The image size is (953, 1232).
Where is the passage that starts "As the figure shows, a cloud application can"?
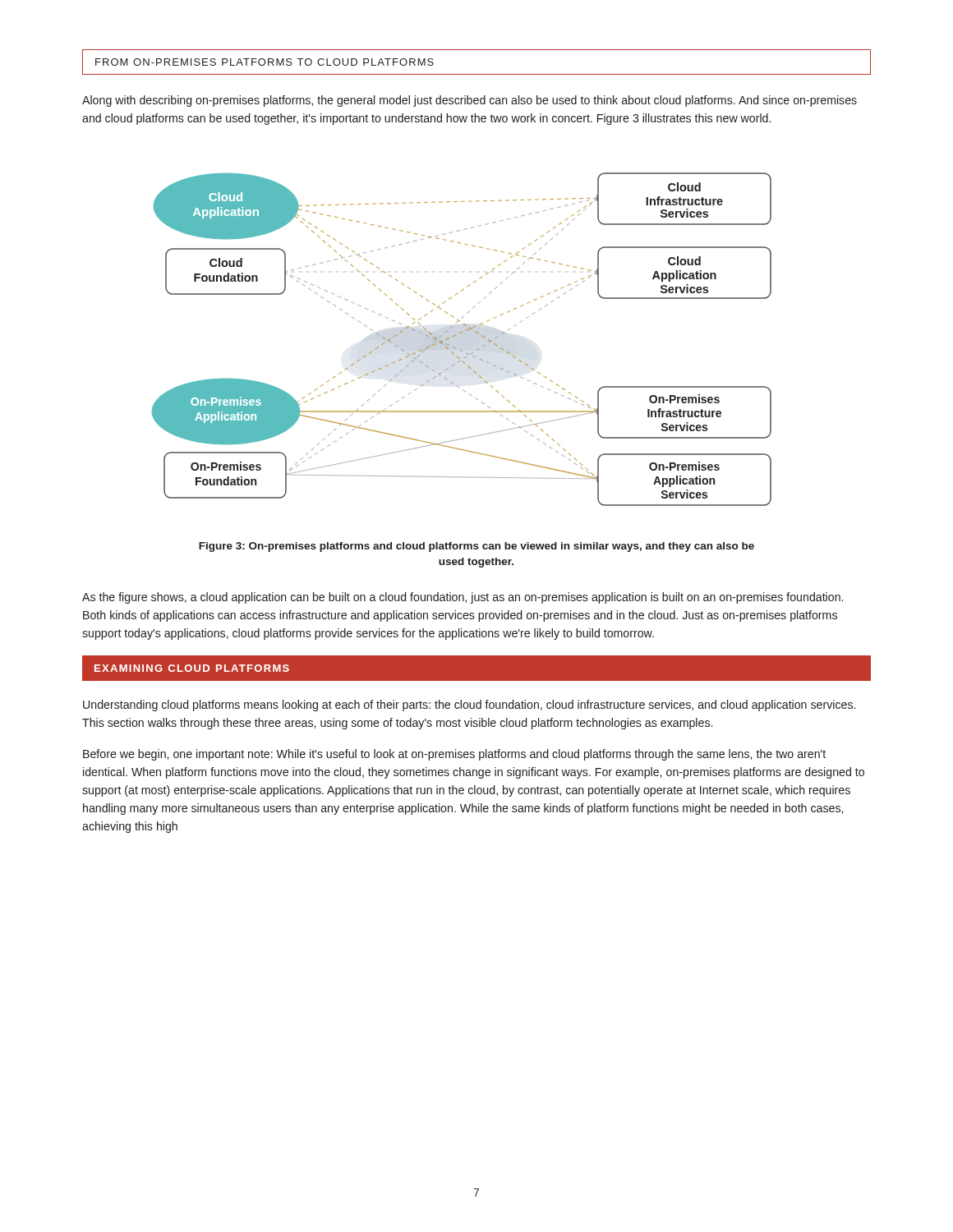(463, 615)
